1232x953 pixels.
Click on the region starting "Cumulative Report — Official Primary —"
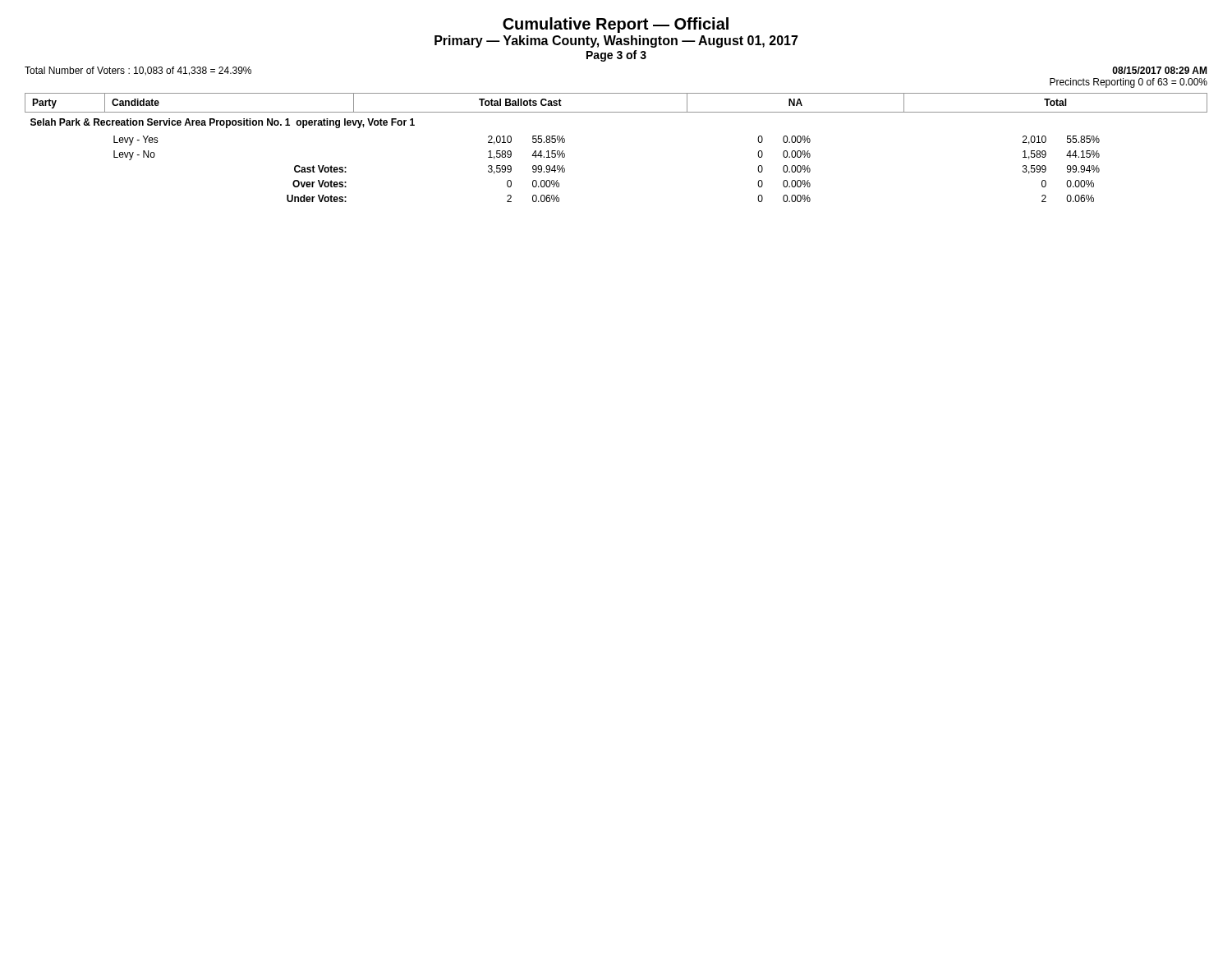click(x=616, y=38)
